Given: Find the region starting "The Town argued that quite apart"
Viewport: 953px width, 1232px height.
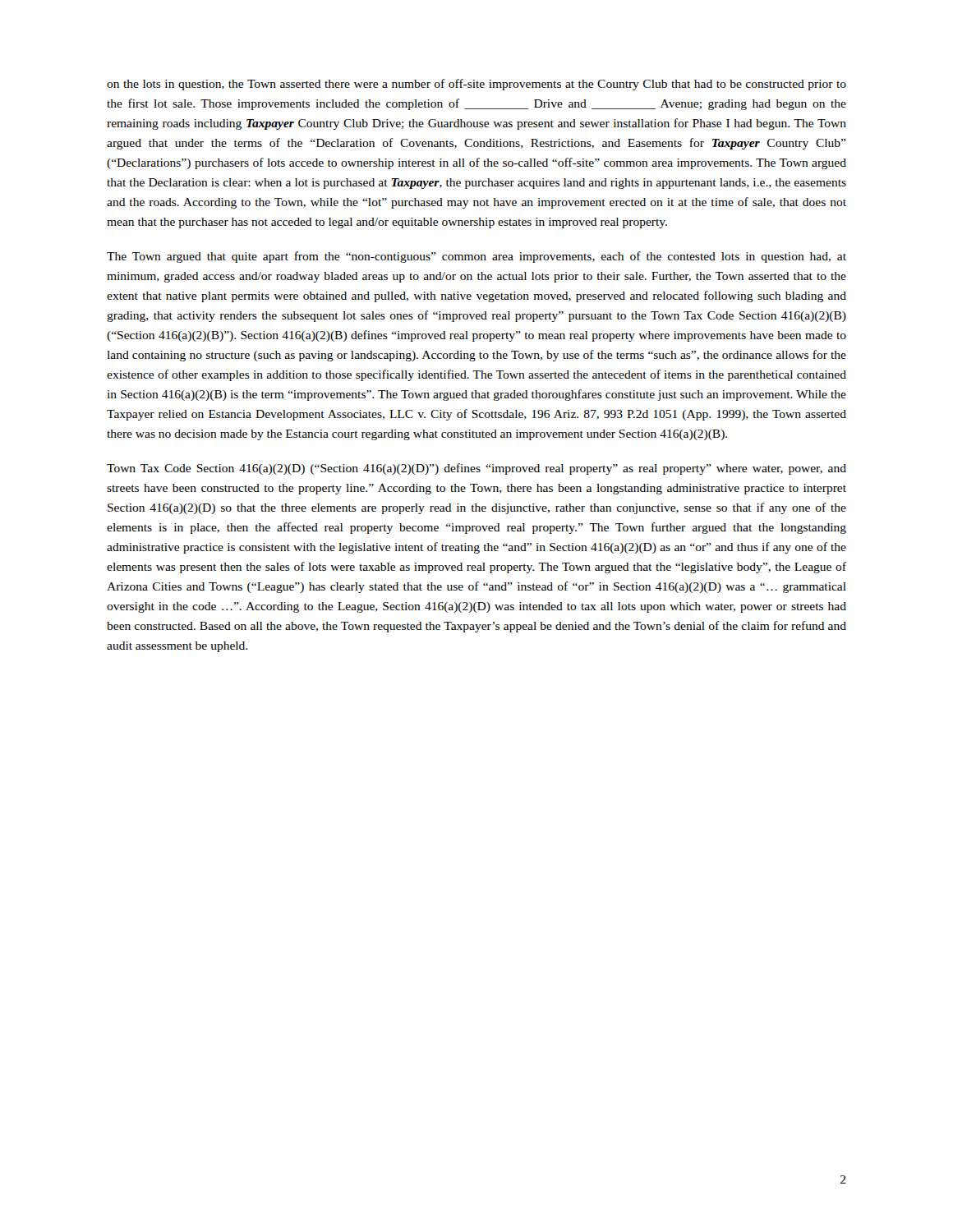Looking at the screenshot, I should pos(476,345).
